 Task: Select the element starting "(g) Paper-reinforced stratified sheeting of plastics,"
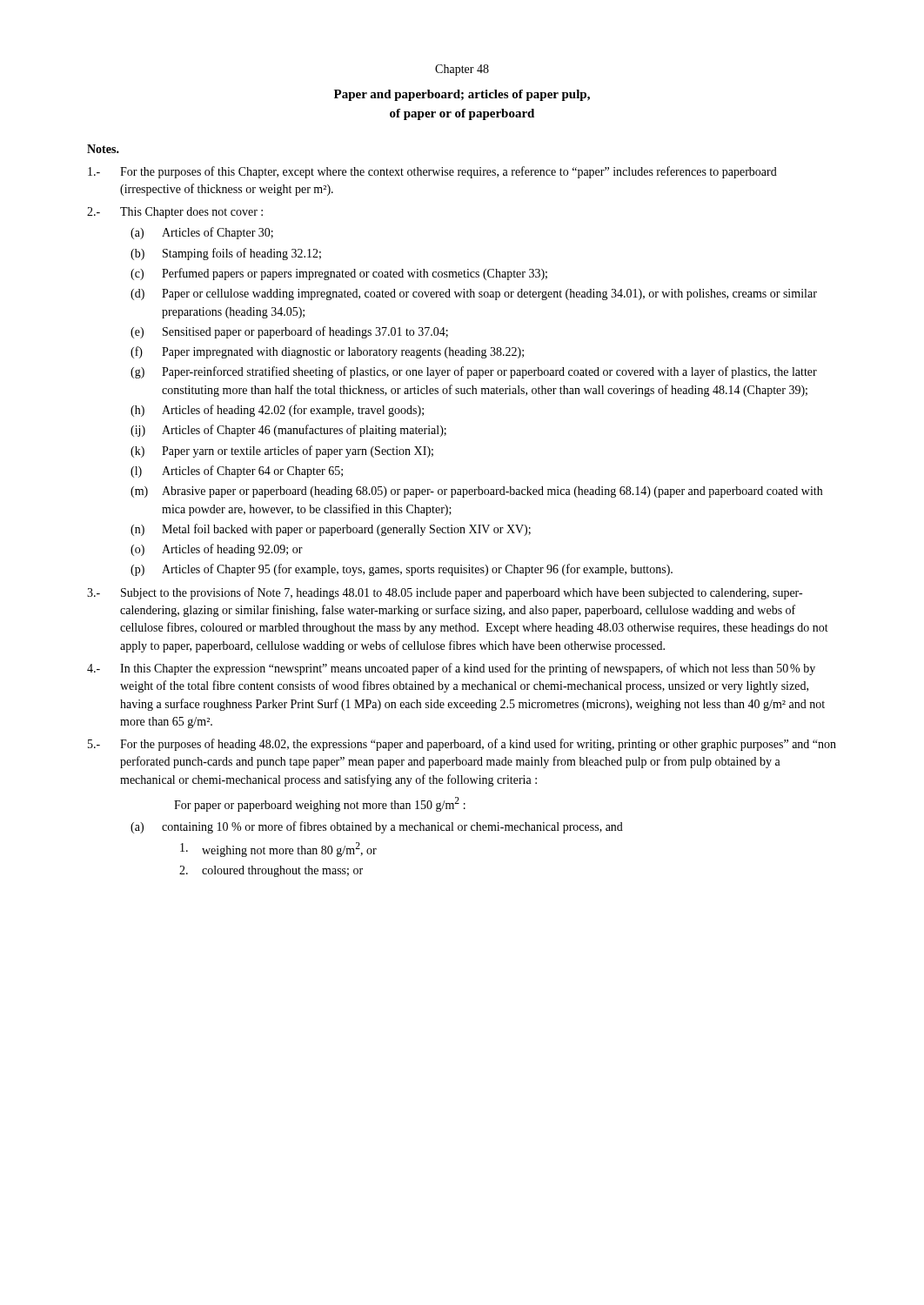(x=484, y=382)
